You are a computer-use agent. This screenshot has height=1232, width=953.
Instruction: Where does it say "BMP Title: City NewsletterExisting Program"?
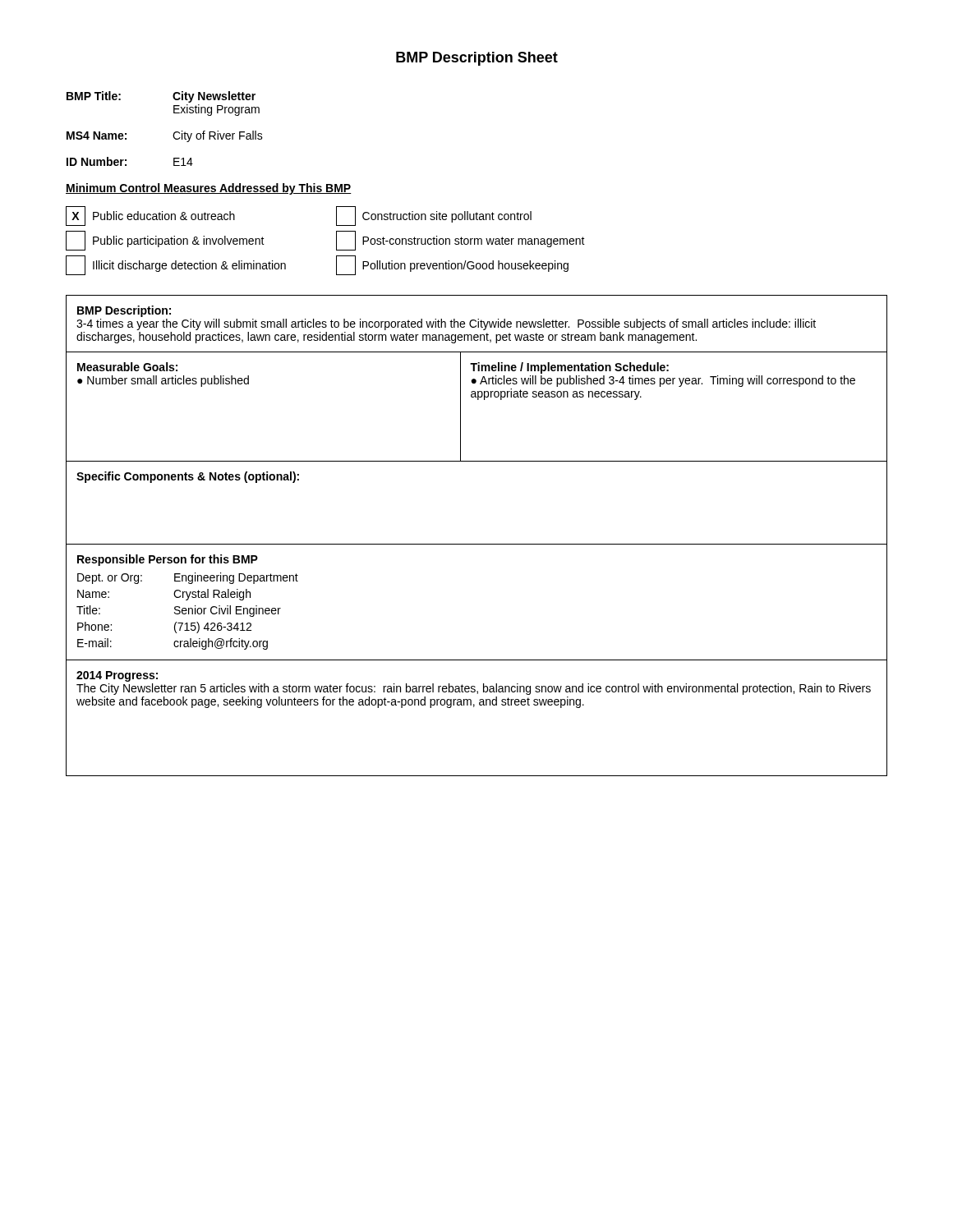pyautogui.click(x=97, y=97)
